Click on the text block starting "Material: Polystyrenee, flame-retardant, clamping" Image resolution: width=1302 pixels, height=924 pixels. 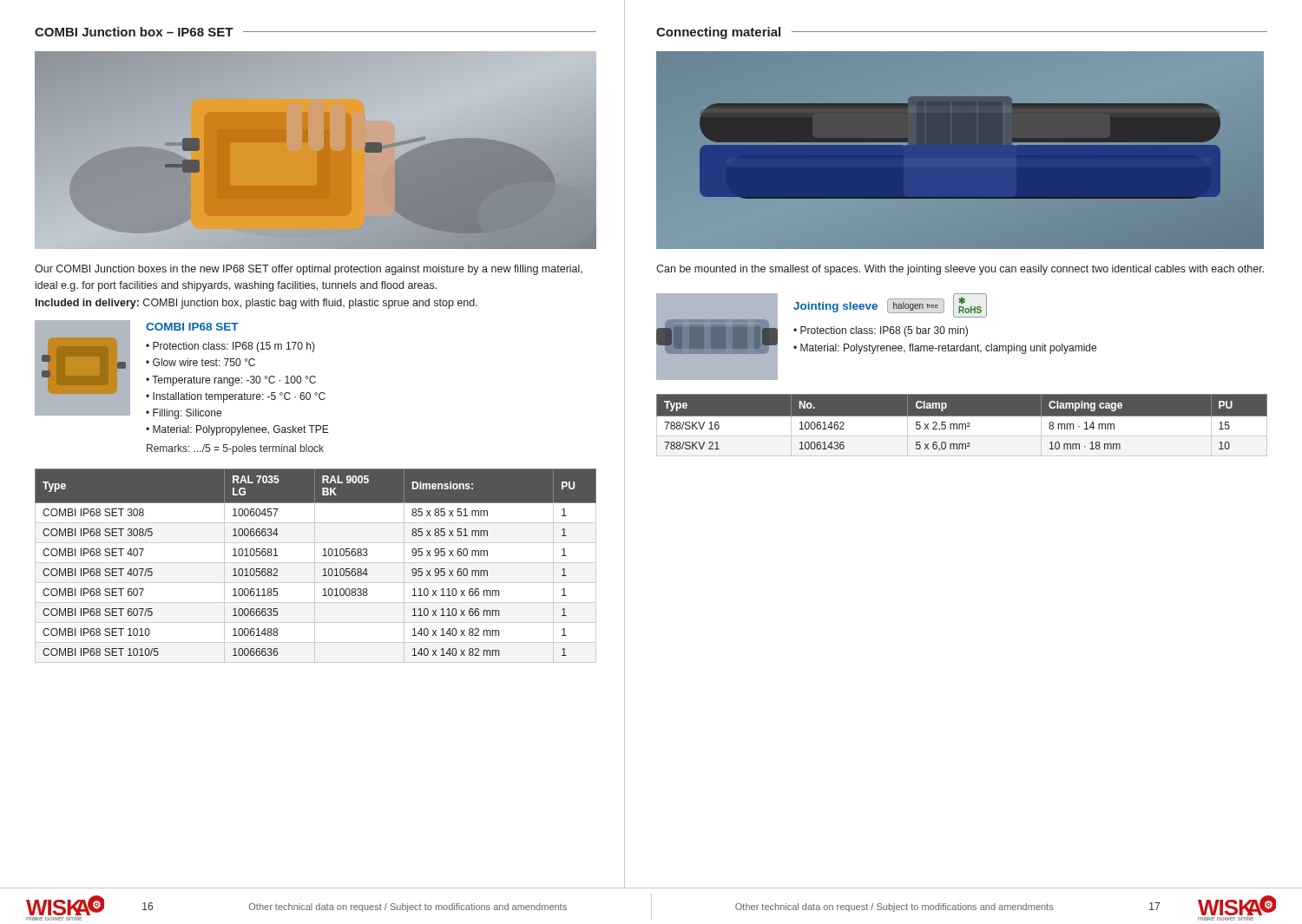click(x=948, y=348)
